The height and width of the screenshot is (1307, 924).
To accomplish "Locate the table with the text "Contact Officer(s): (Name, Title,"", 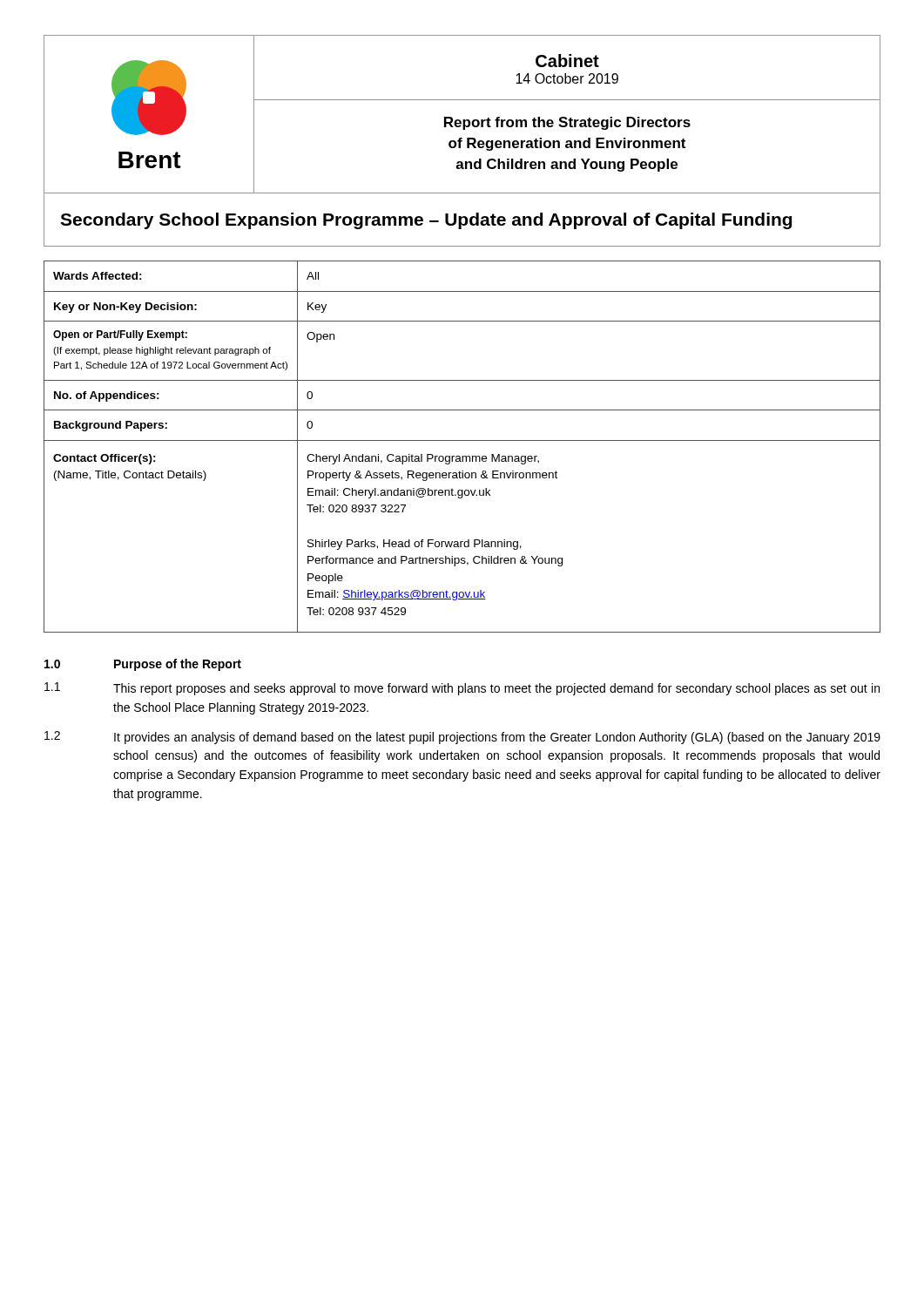I will click(x=462, y=447).
